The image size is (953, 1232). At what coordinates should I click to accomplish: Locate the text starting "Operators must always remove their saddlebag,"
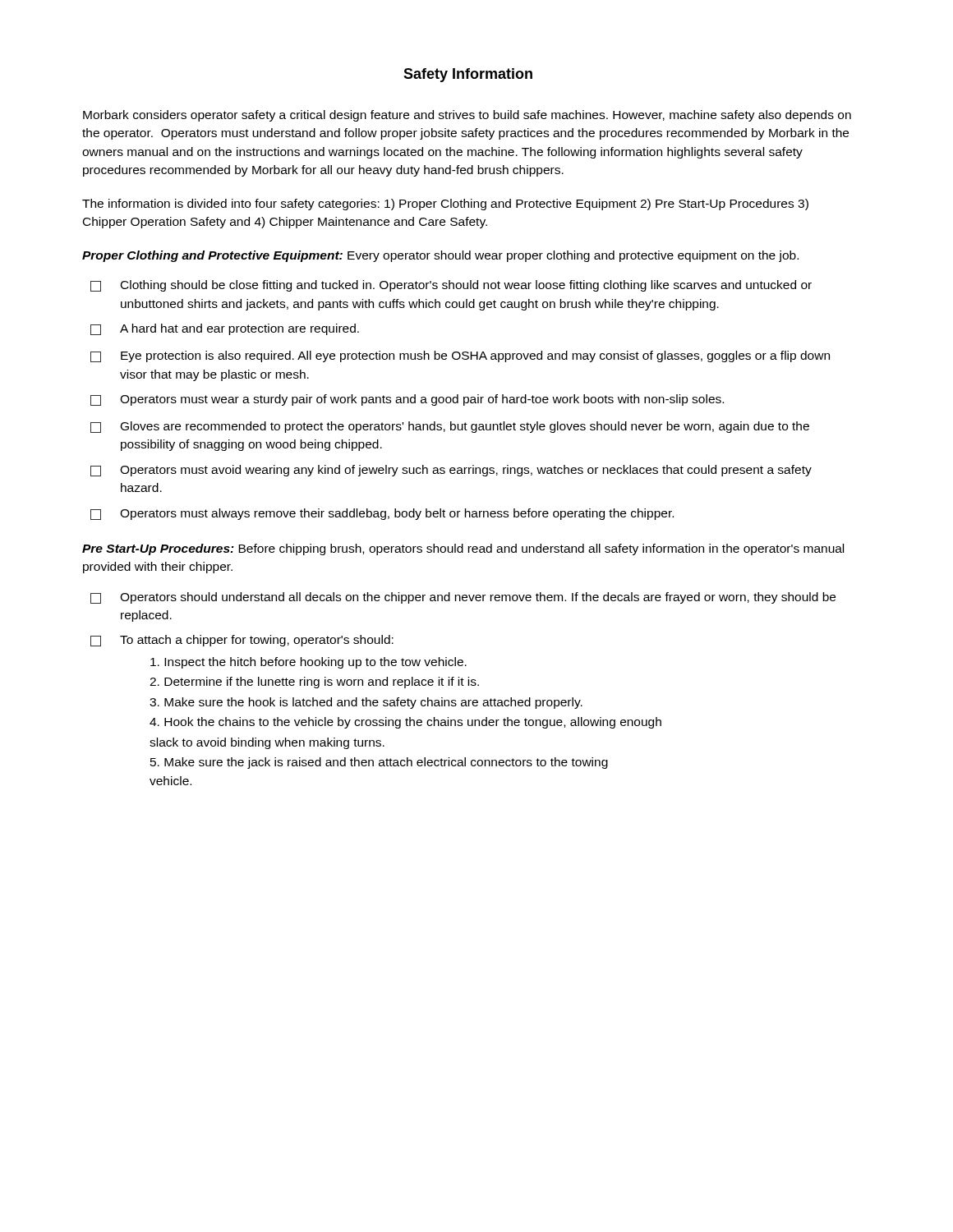pos(472,514)
